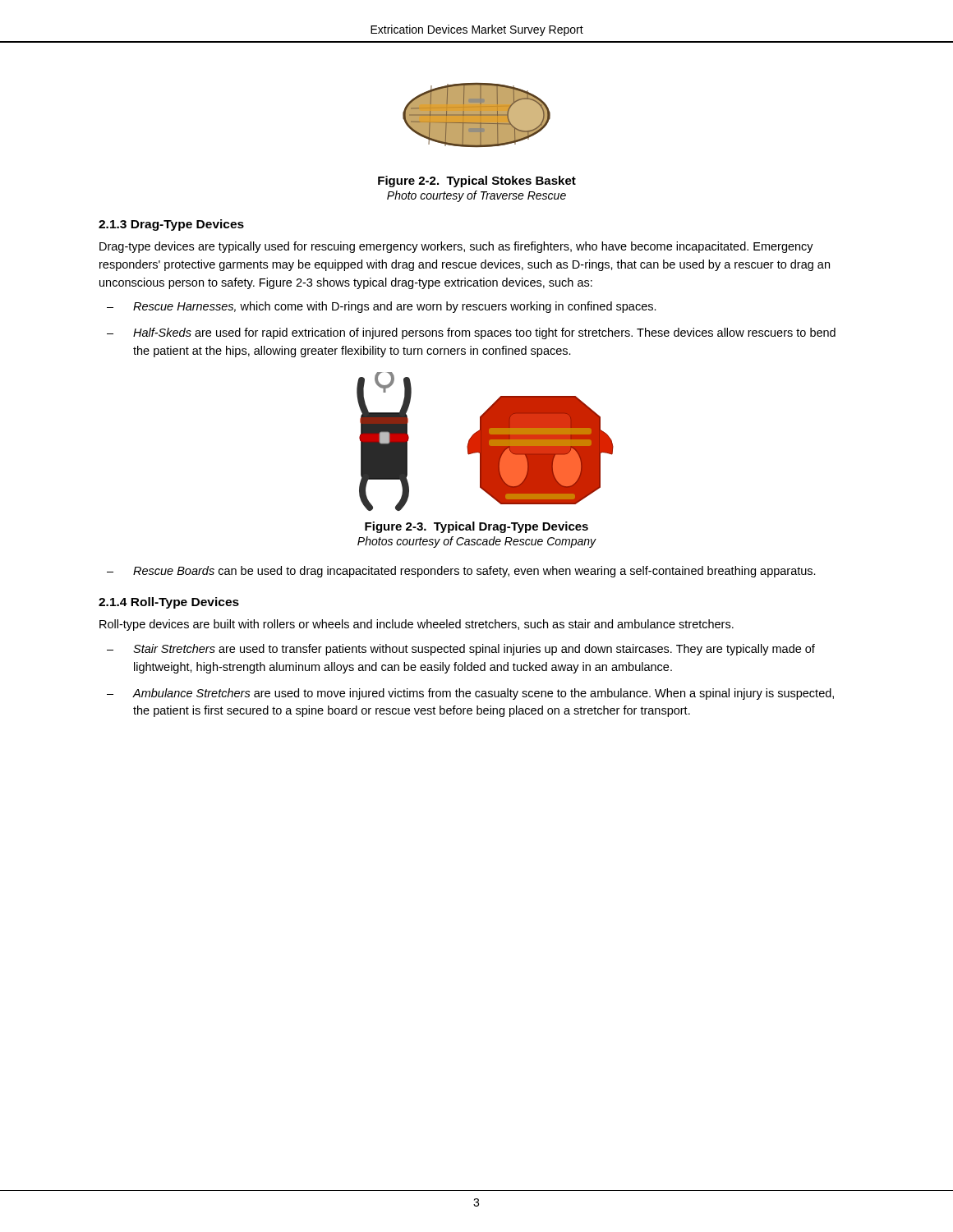The height and width of the screenshot is (1232, 953).
Task: Locate the block of text that opens with "– Stair Stretchers"
Action: tap(481, 659)
